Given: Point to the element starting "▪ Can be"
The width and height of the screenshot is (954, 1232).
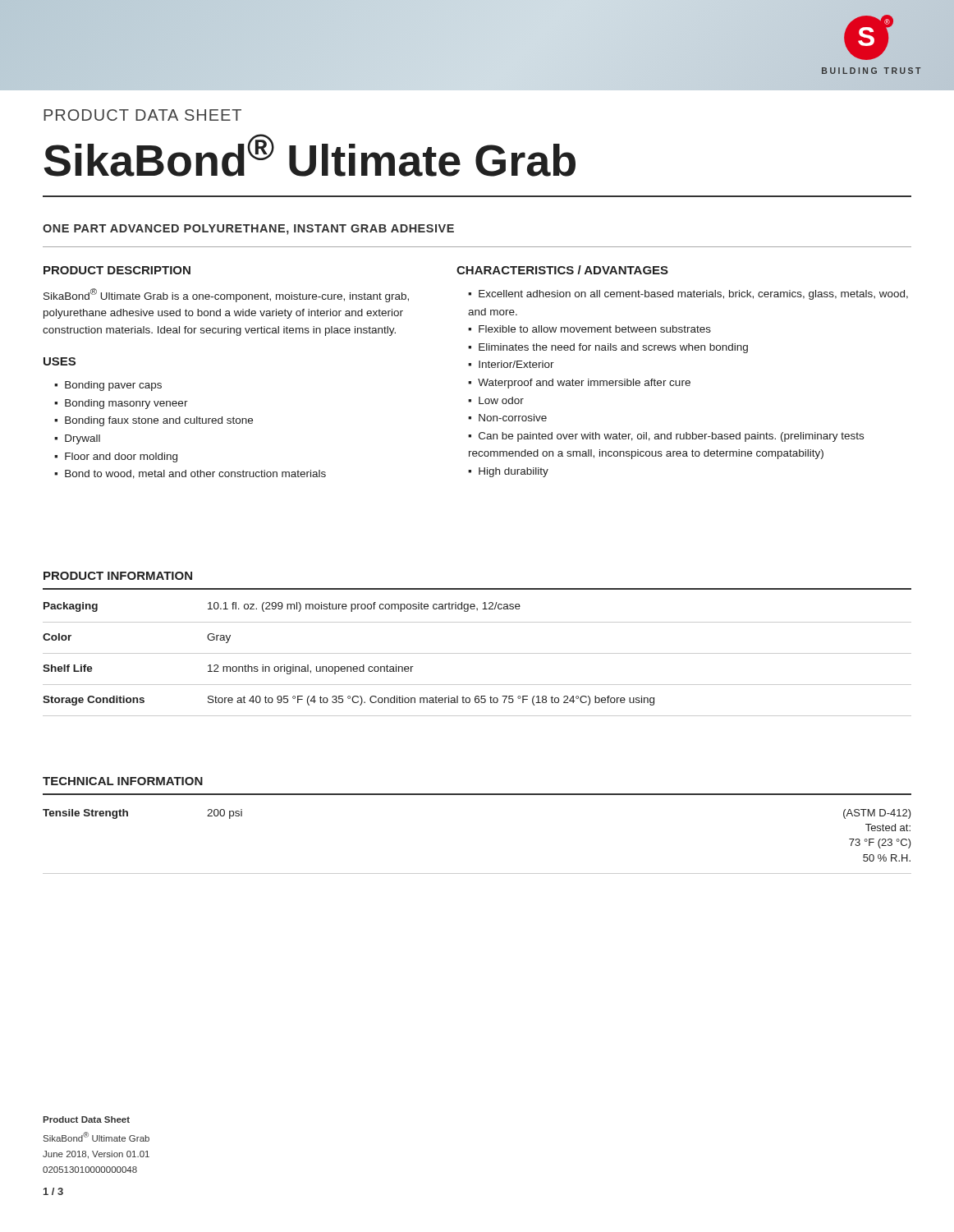Looking at the screenshot, I should (x=666, y=444).
